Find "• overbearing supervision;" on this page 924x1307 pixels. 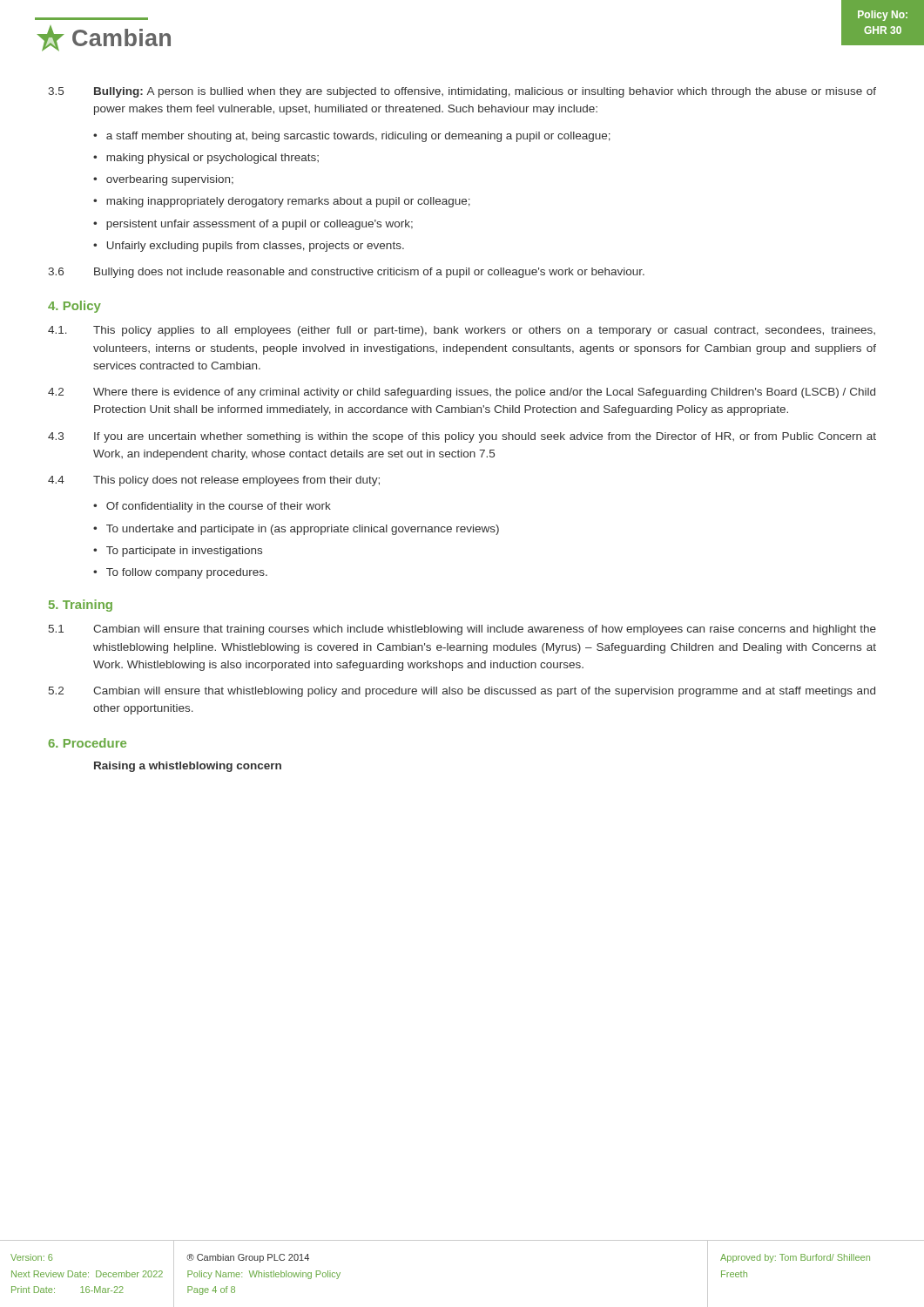pos(164,180)
